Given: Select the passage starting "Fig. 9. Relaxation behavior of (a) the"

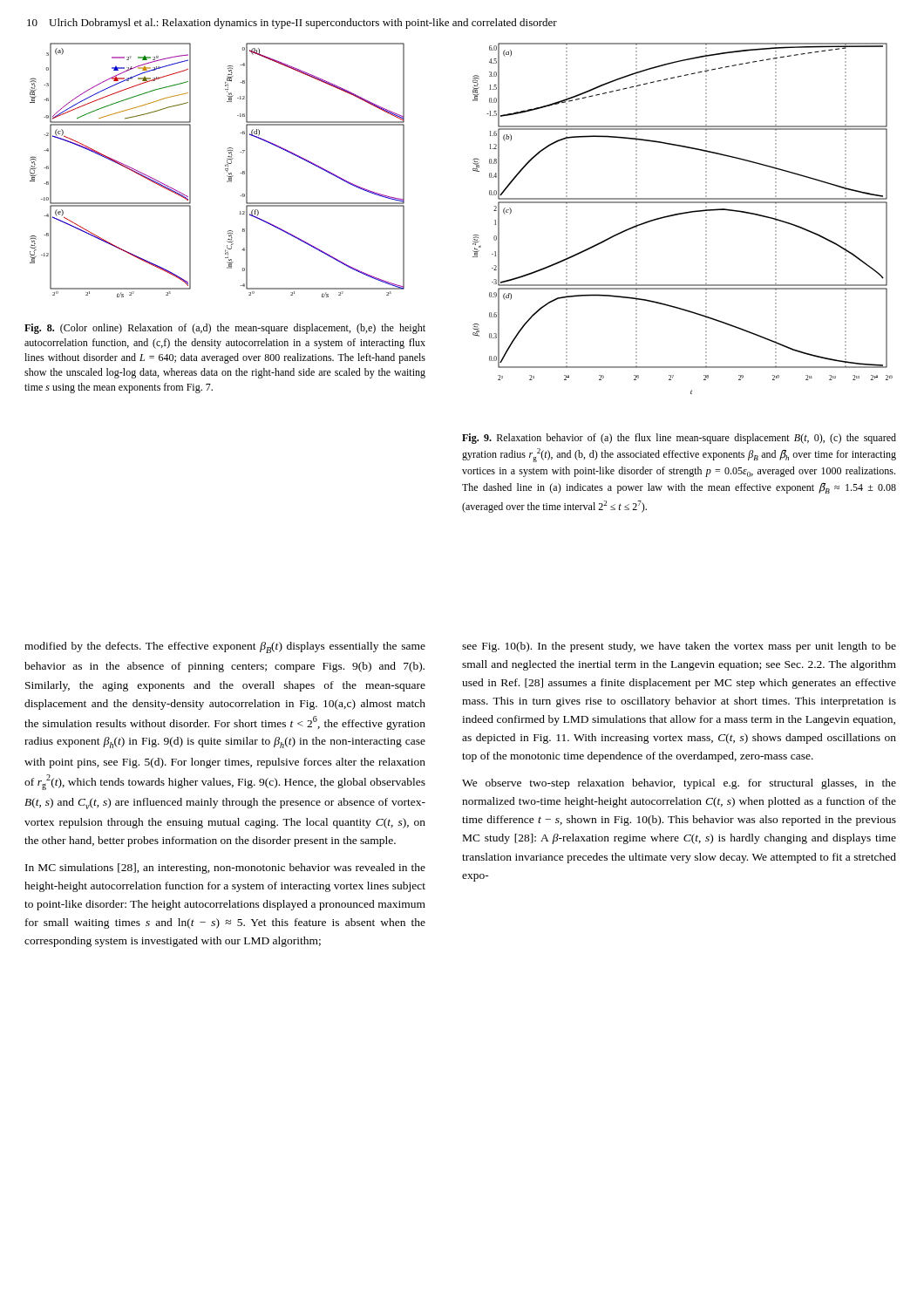Looking at the screenshot, I should pyautogui.click(x=679, y=472).
